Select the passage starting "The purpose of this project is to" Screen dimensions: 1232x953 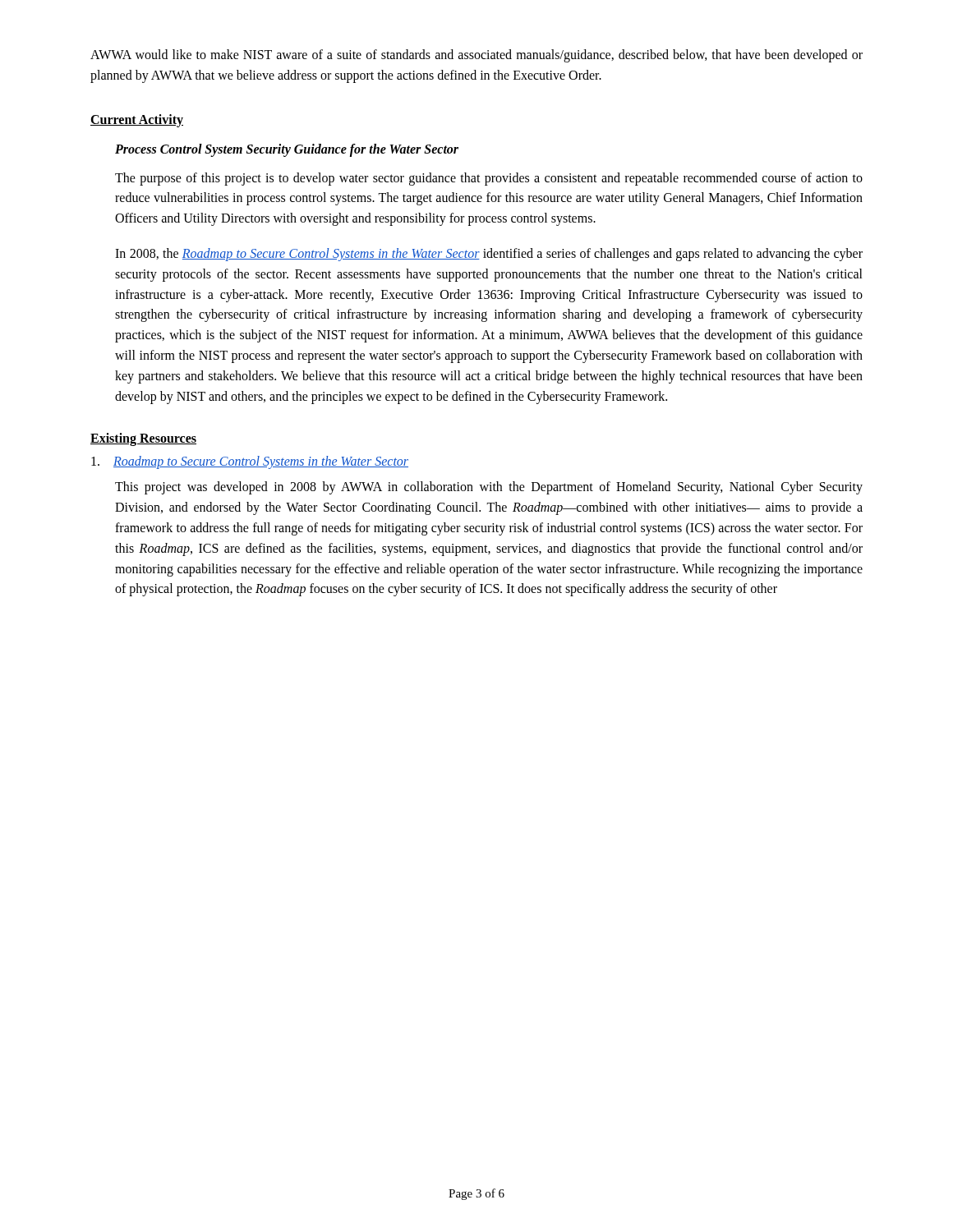pos(489,198)
